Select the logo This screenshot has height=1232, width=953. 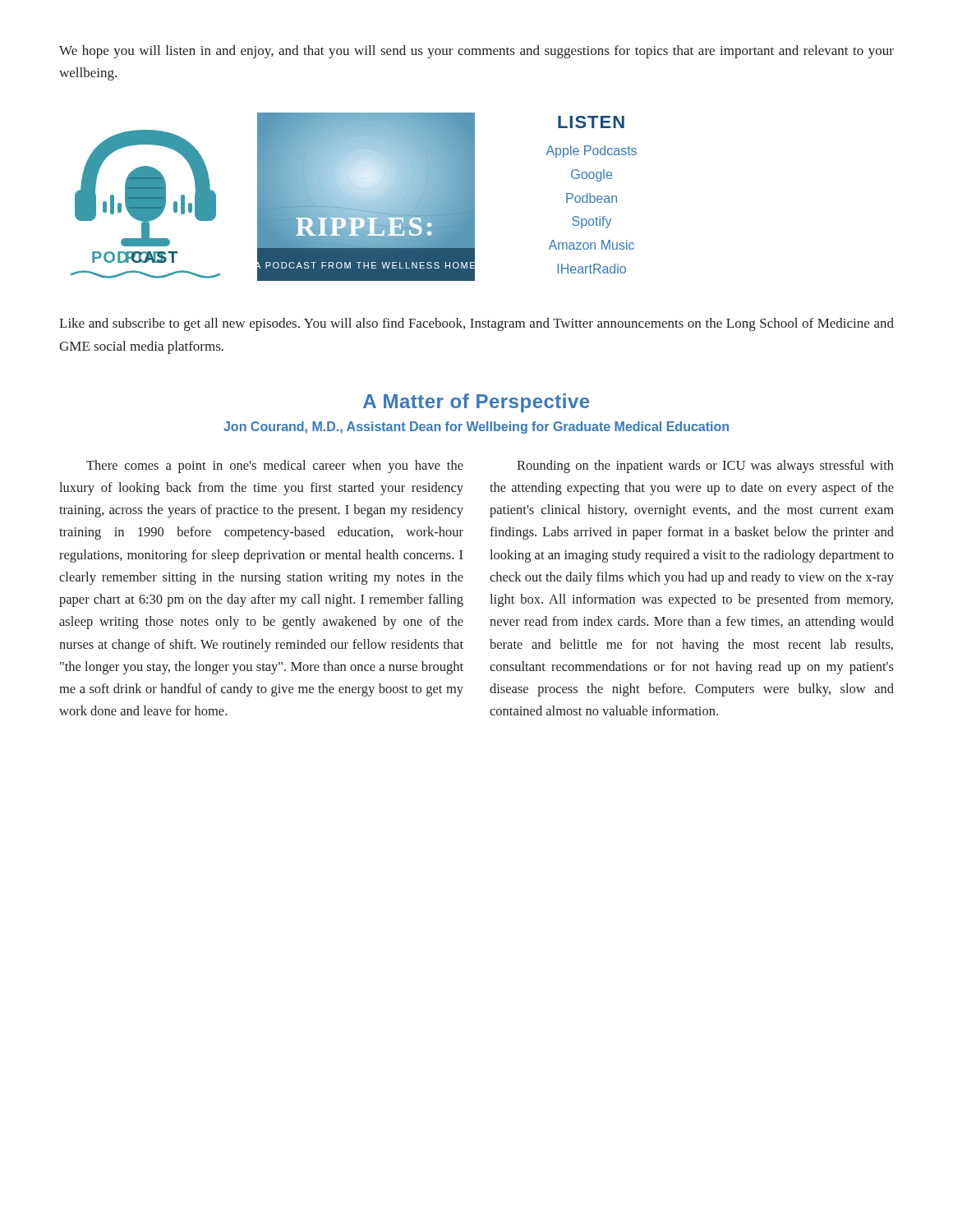pyautogui.click(x=145, y=197)
